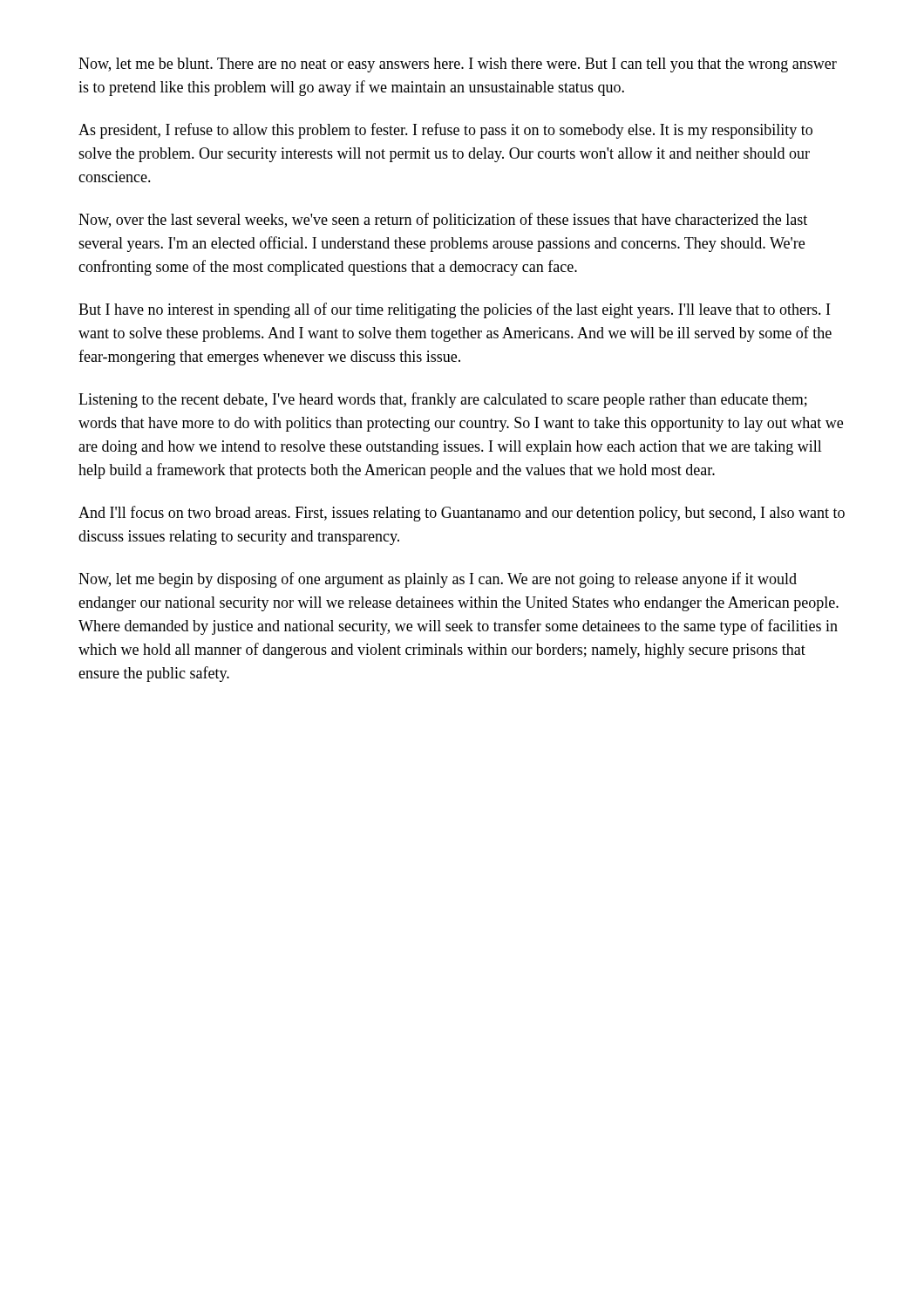Navigate to the text starting "And I'll focus"
924x1308 pixels.
(462, 525)
